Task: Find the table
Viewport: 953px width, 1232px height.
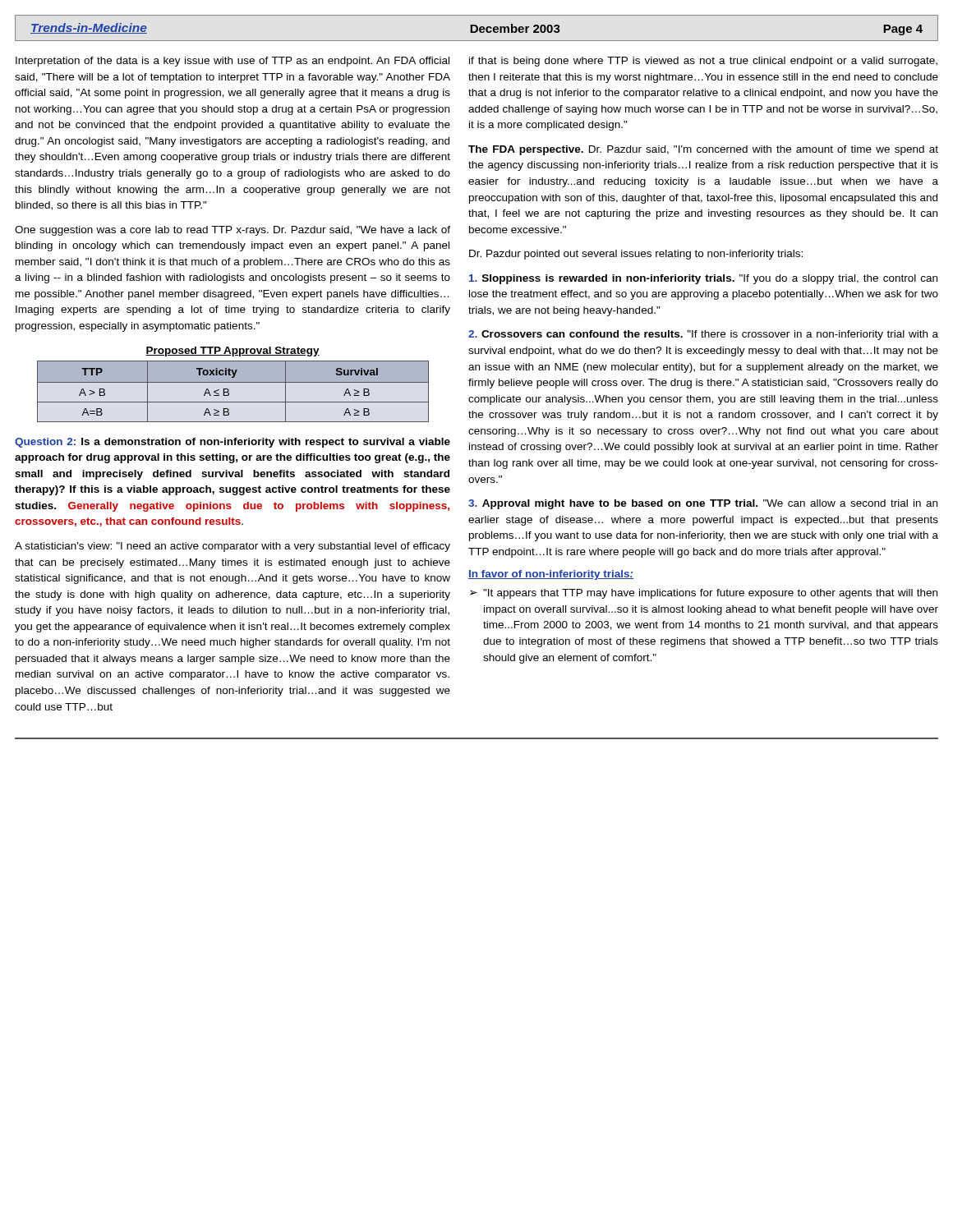Action: 232,391
